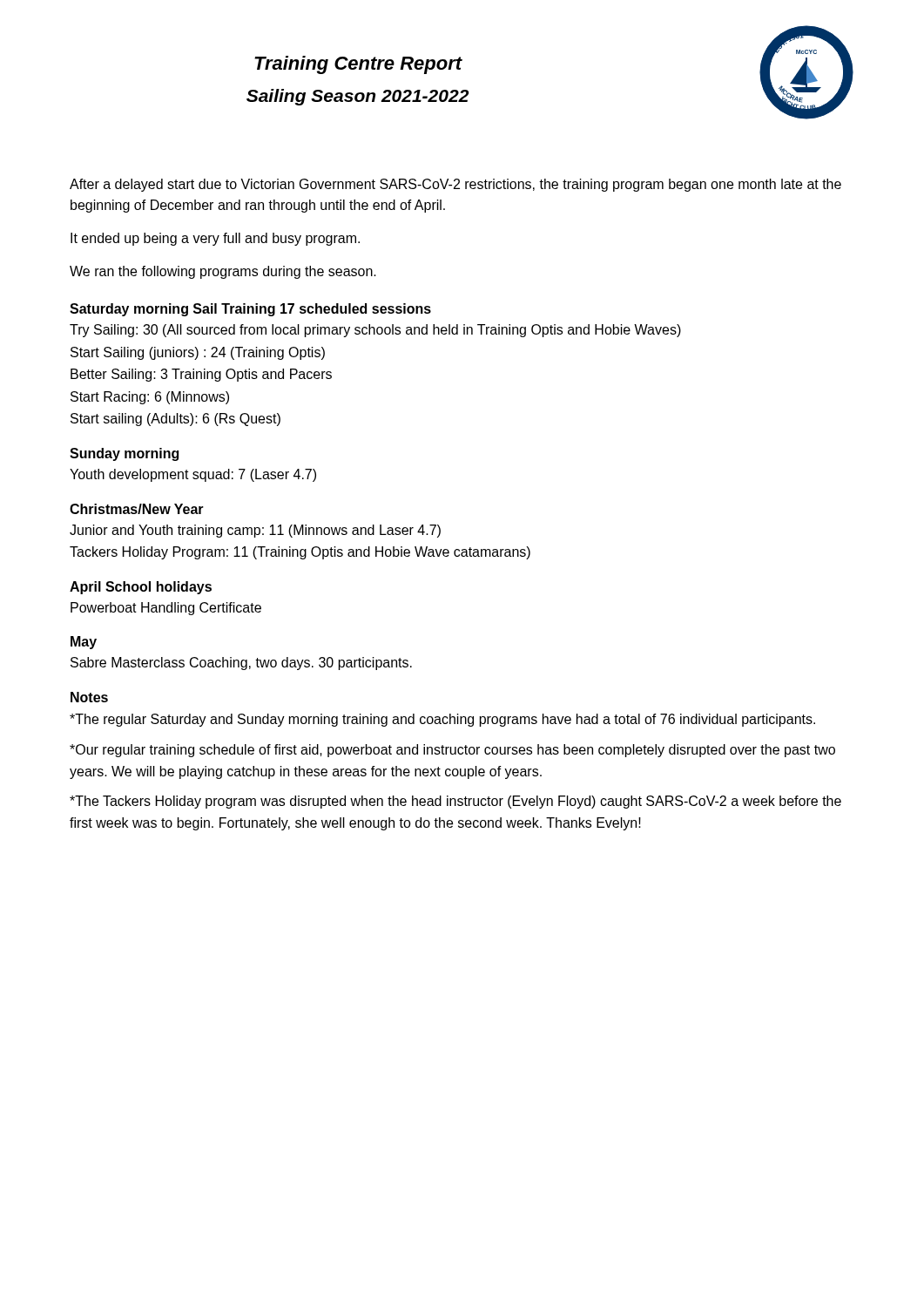Point to the block beginning "Our regular training schedule of"
This screenshot has height=1307, width=924.
coord(453,760)
